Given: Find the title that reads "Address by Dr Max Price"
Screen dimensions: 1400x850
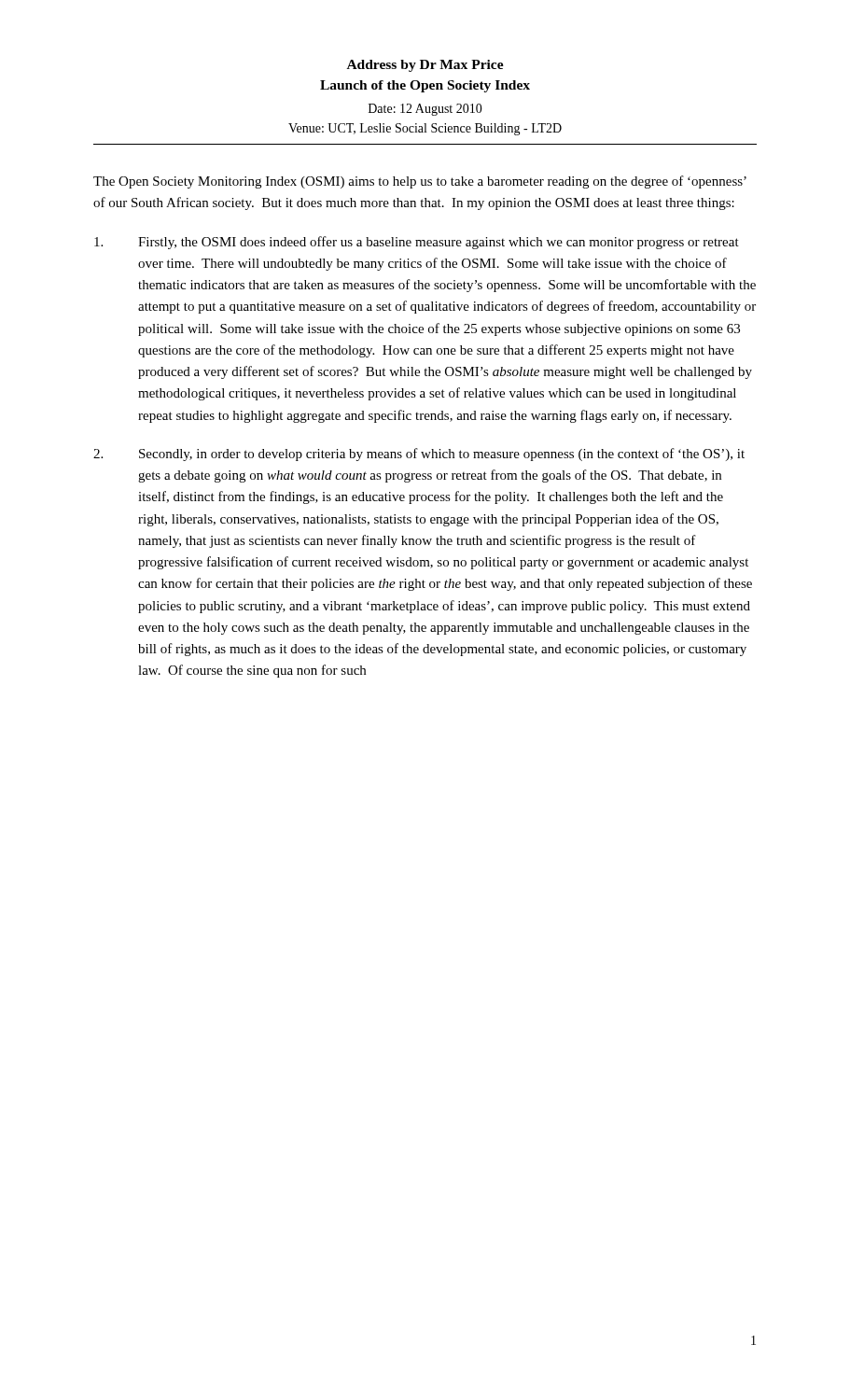Looking at the screenshot, I should 425,64.
